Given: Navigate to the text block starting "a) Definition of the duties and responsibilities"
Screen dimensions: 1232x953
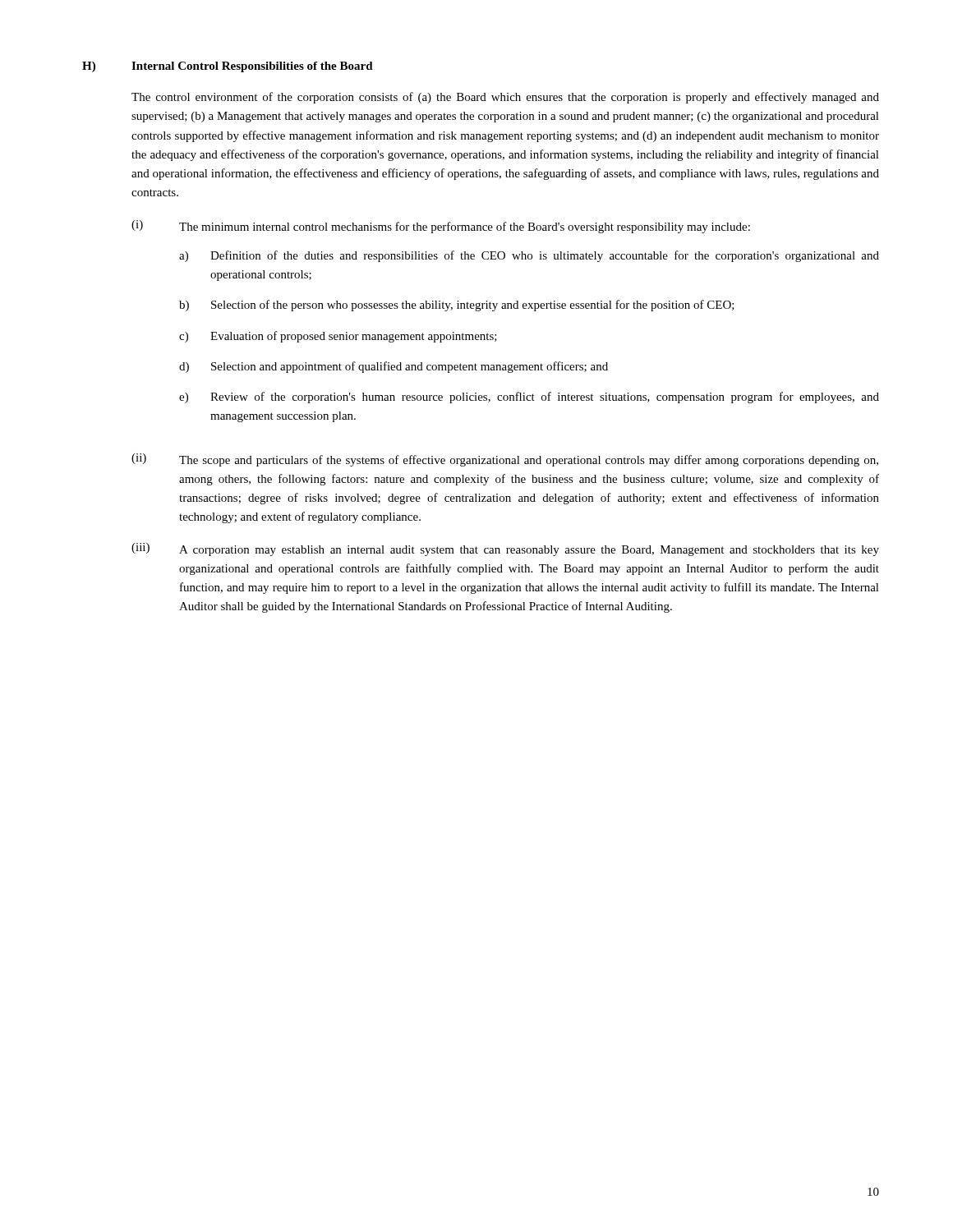Looking at the screenshot, I should 529,265.
